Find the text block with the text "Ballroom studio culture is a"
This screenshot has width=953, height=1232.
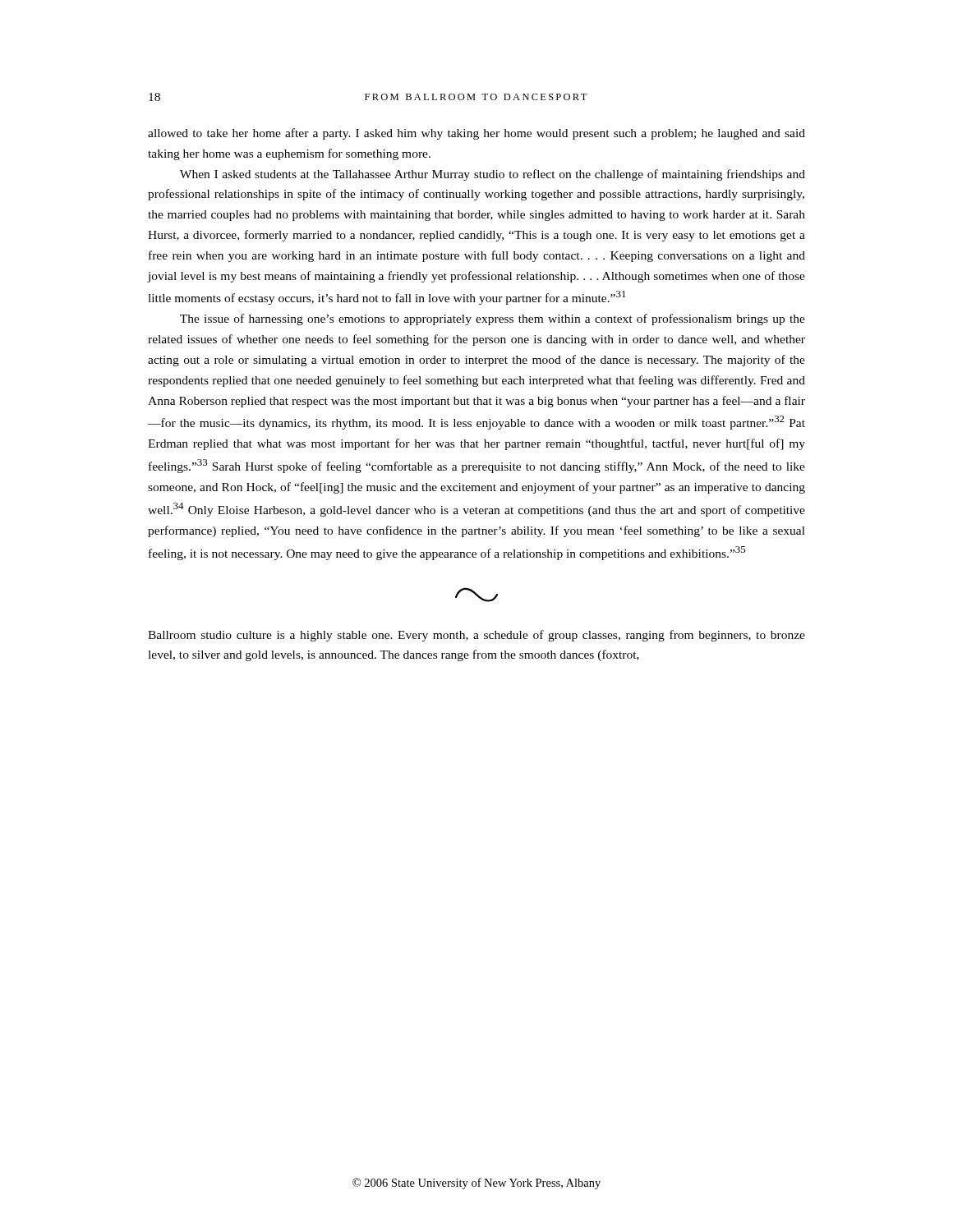(x=476, y=645)
